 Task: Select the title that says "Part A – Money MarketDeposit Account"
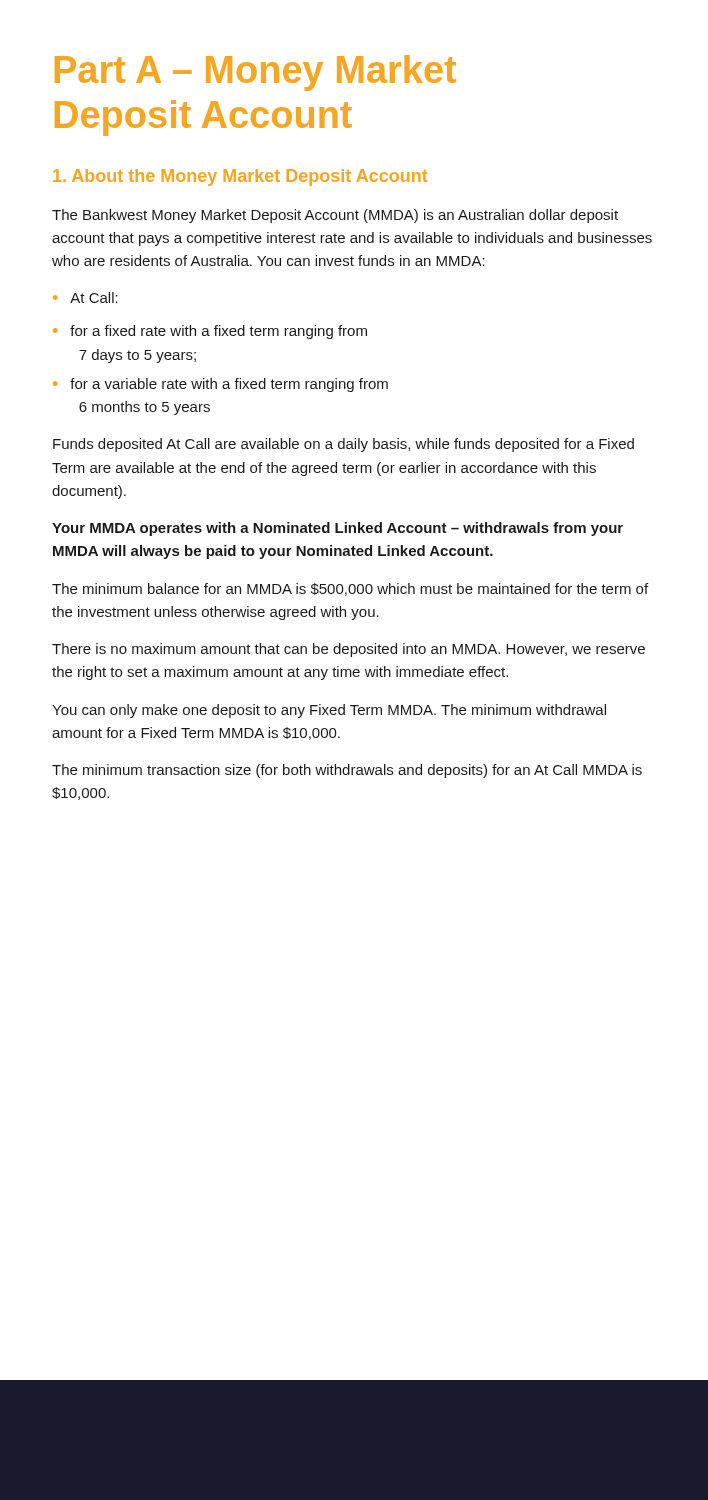254,92
